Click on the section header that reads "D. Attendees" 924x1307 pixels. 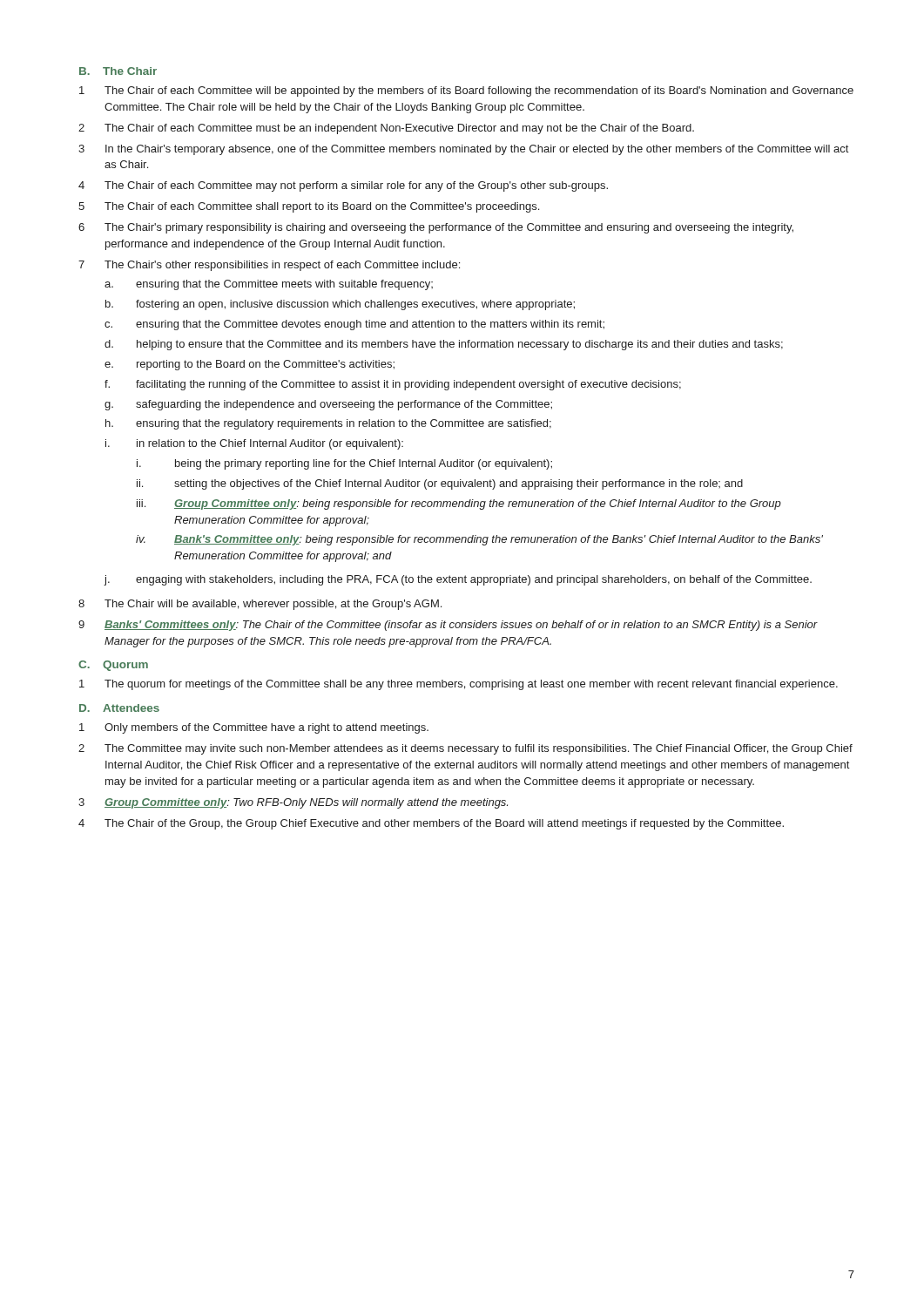[119, 708]
